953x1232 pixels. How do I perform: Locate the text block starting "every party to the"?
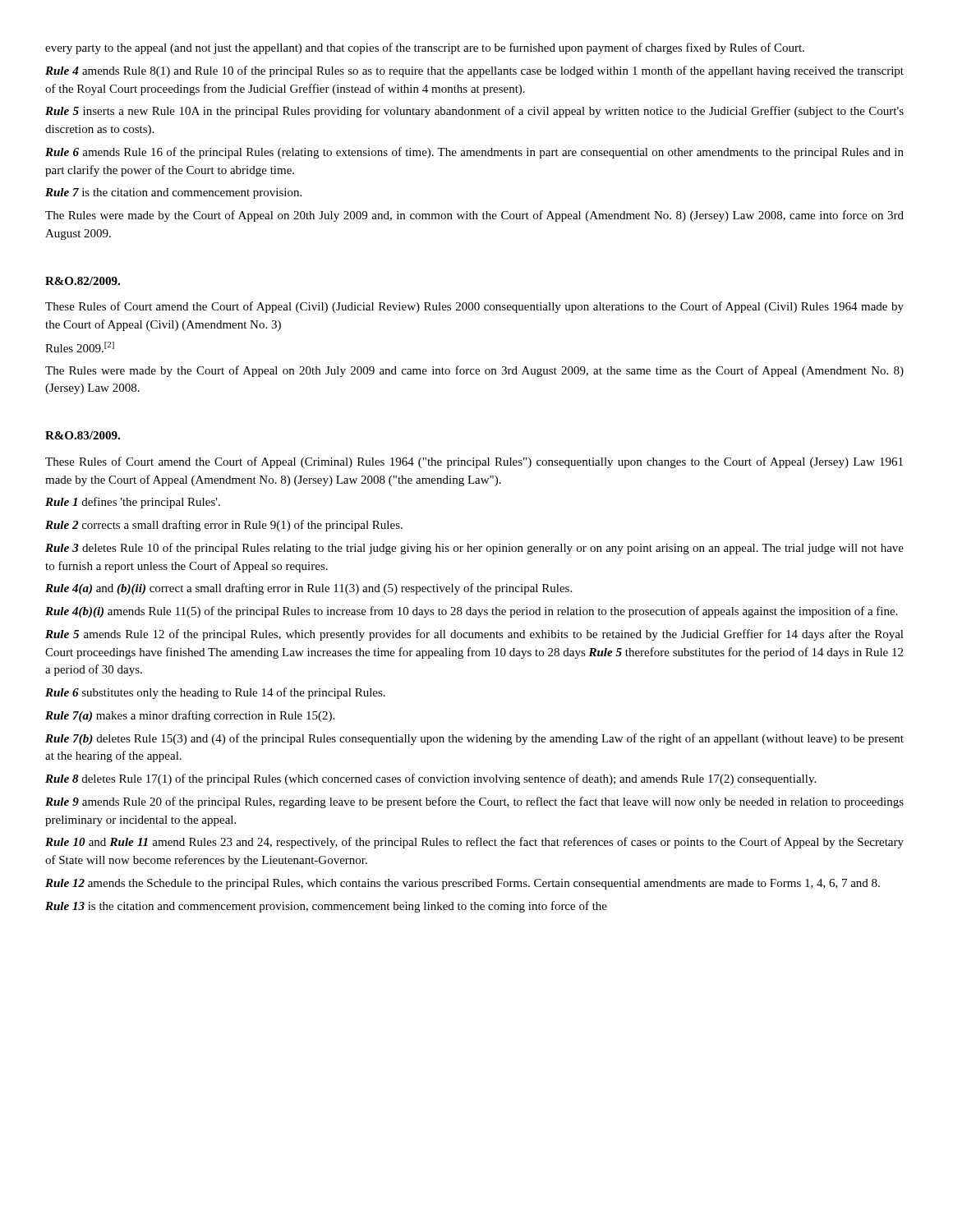click(474, 48)
